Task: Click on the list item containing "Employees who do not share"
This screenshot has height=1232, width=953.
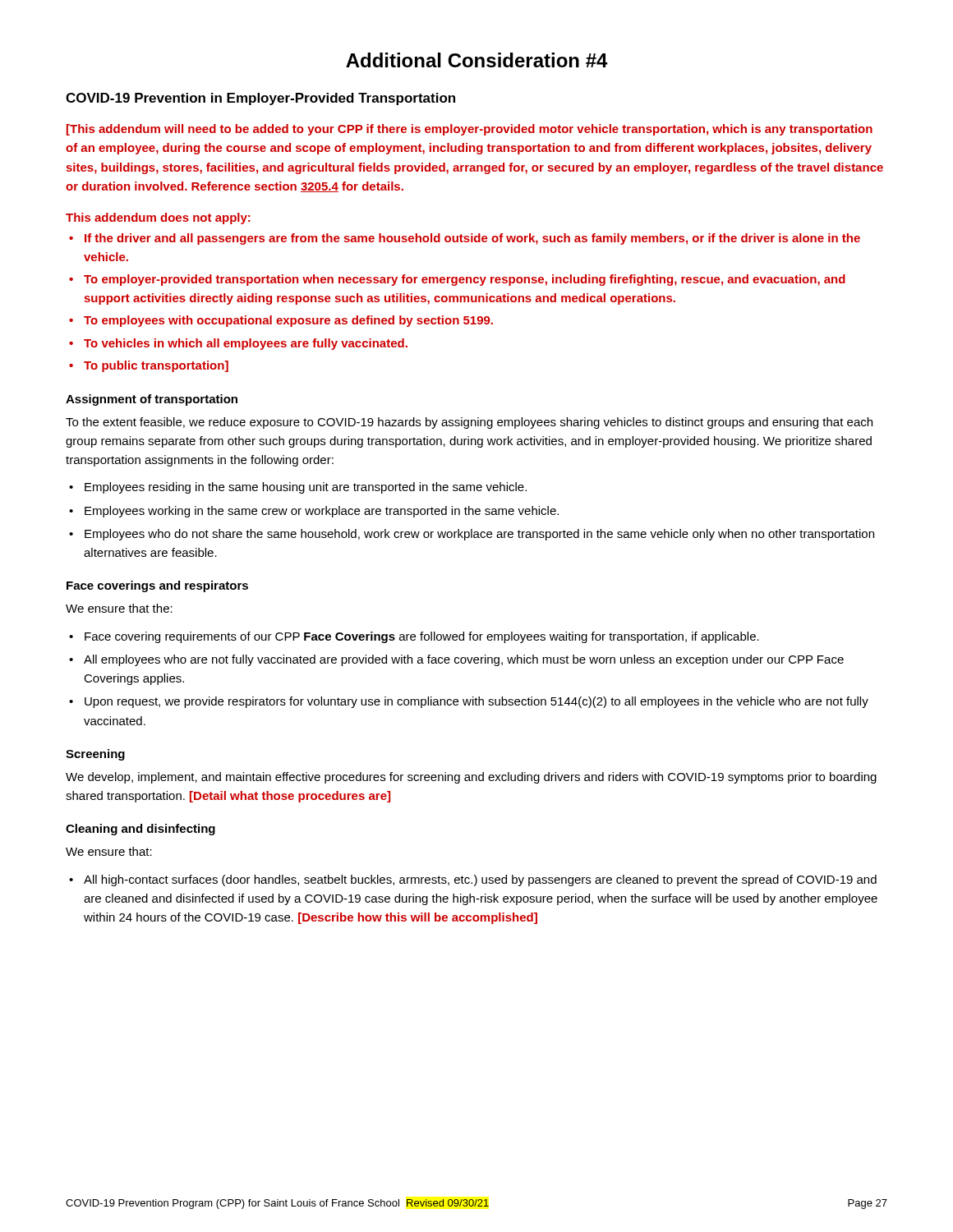Action: (x=479, y=543)
